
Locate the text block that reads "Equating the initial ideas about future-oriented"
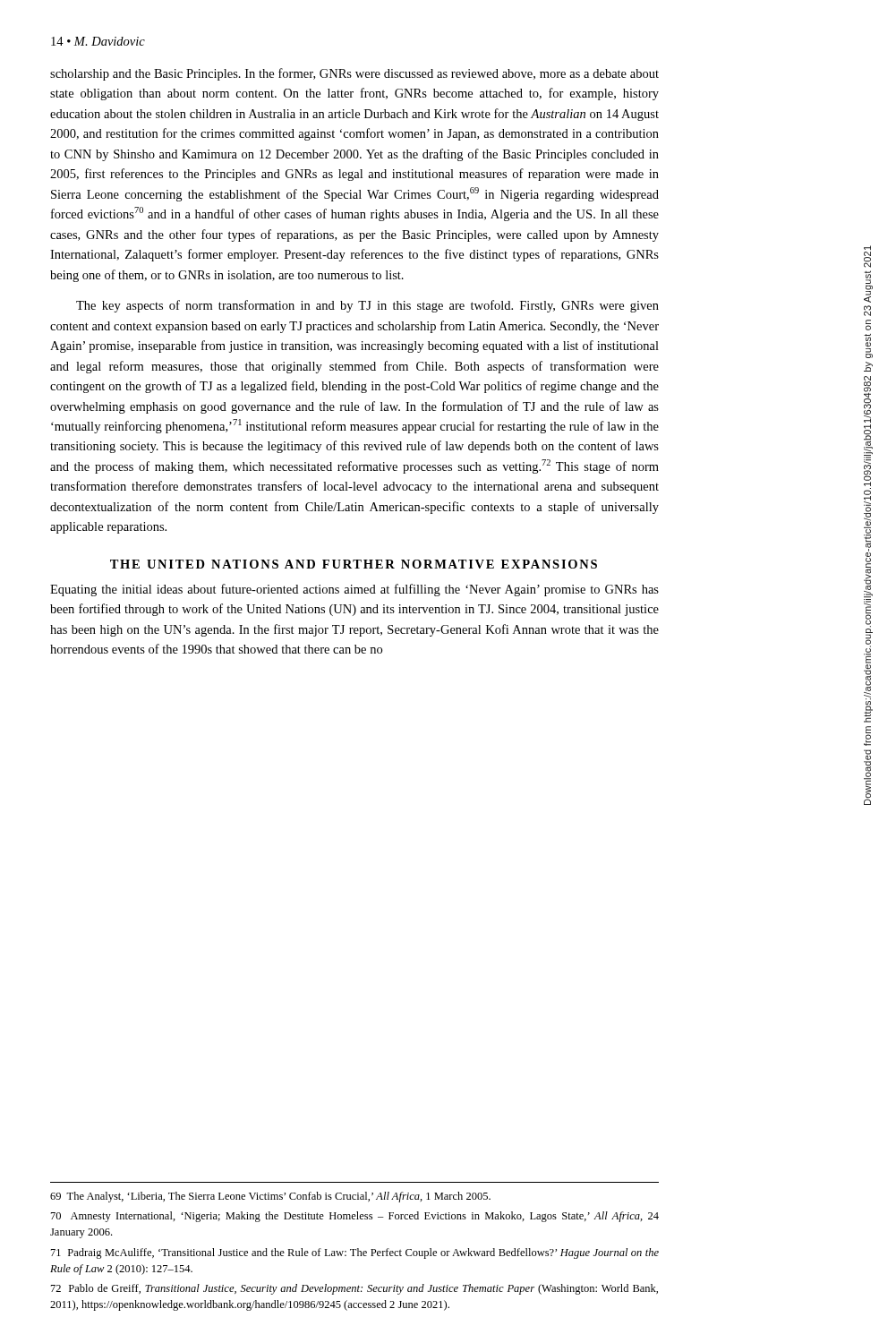[354, 619]
